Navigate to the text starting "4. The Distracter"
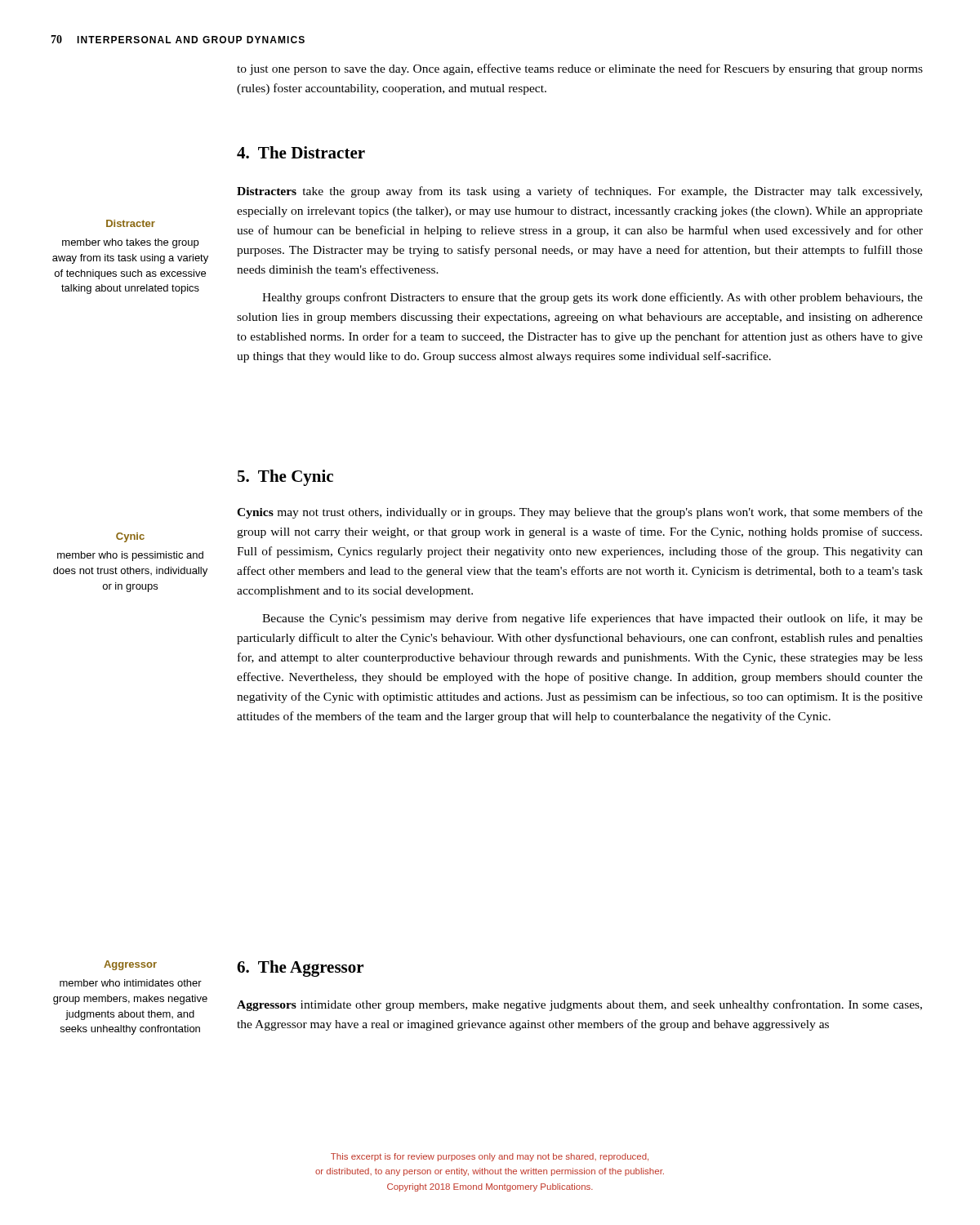This screenshot has width=980, height=1225. (301, 153)
